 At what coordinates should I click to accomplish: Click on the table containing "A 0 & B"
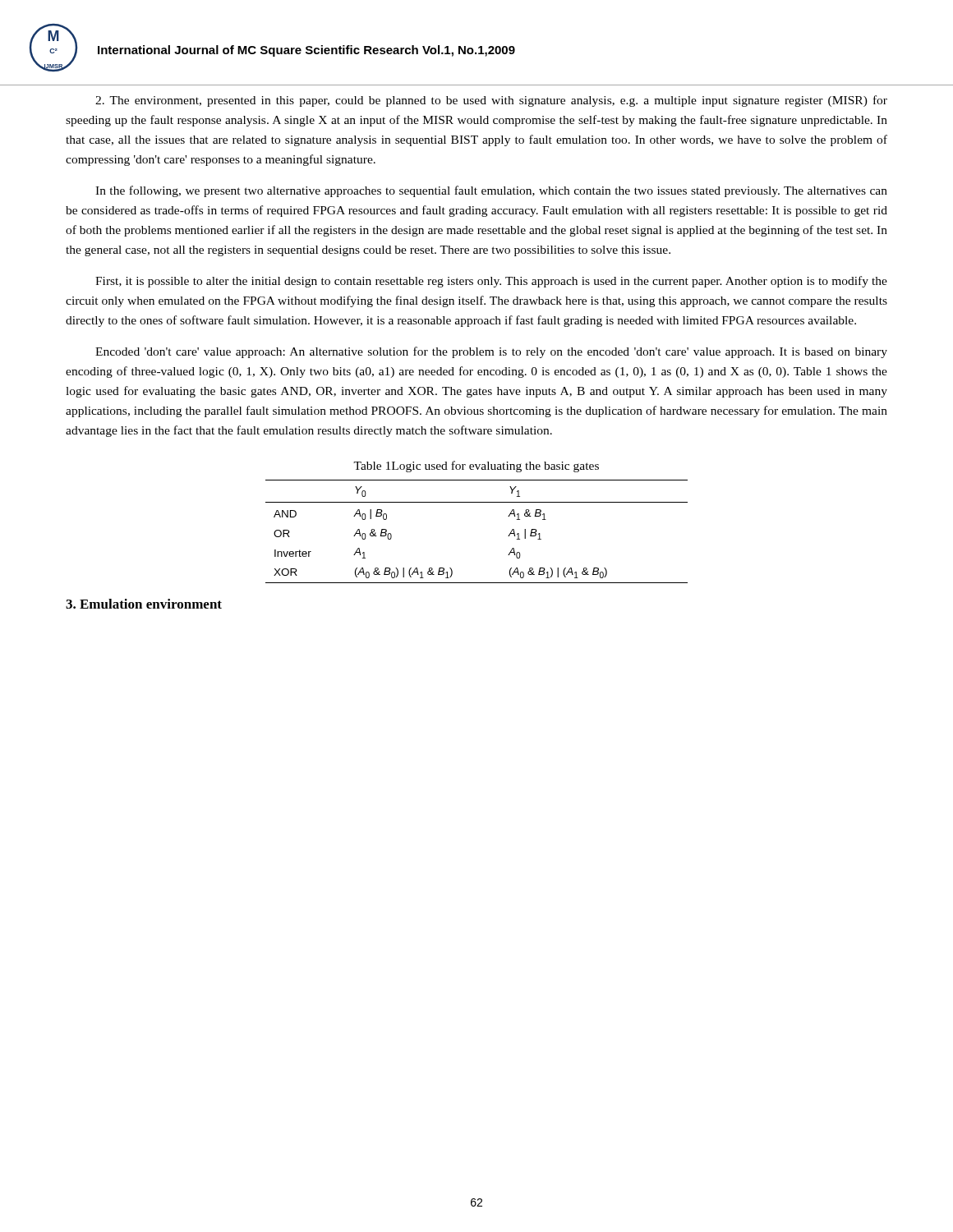point(476,531)
